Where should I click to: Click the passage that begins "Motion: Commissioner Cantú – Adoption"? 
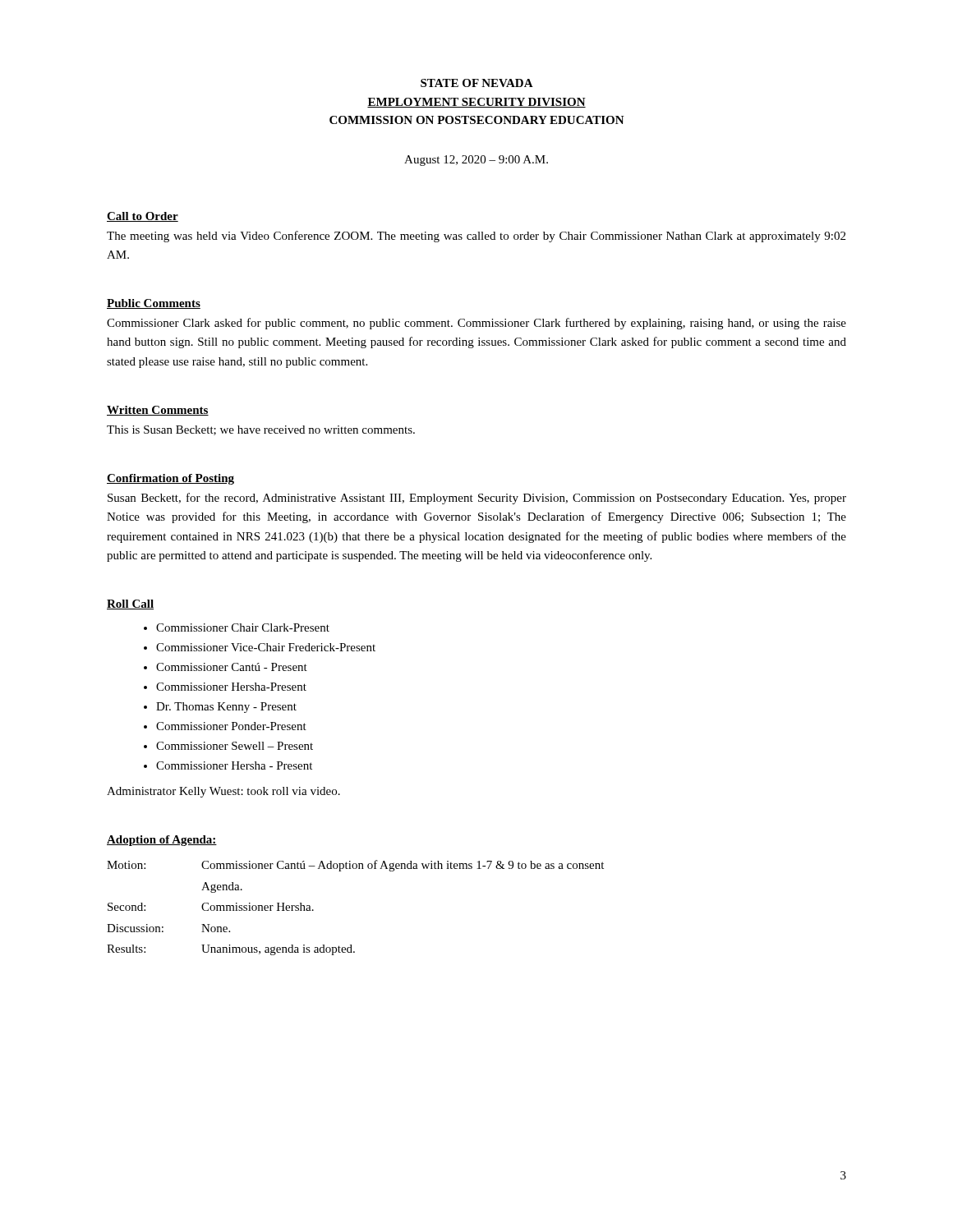coord(355,866)
